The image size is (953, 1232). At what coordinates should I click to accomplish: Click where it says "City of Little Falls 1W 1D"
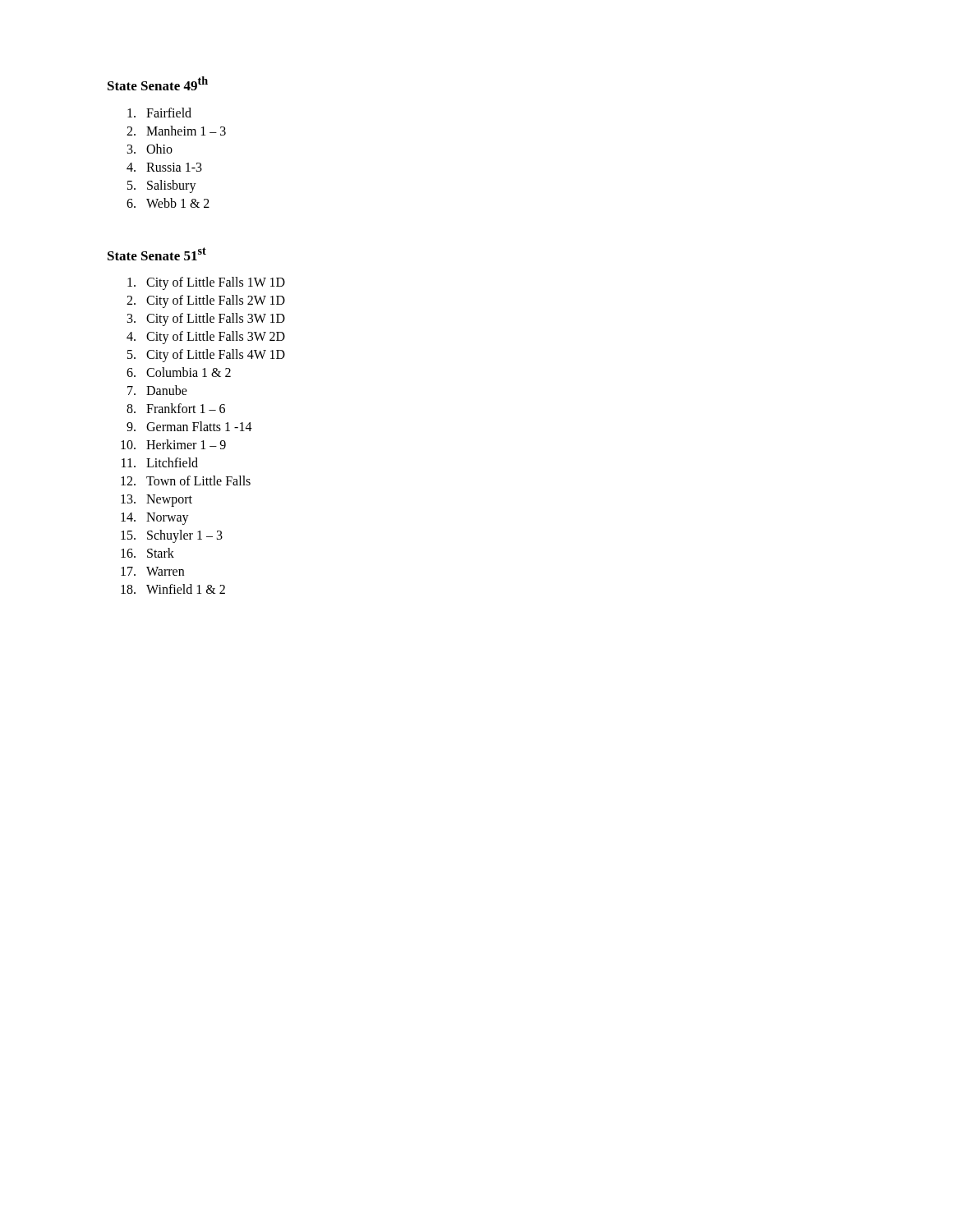pos(216,282)
